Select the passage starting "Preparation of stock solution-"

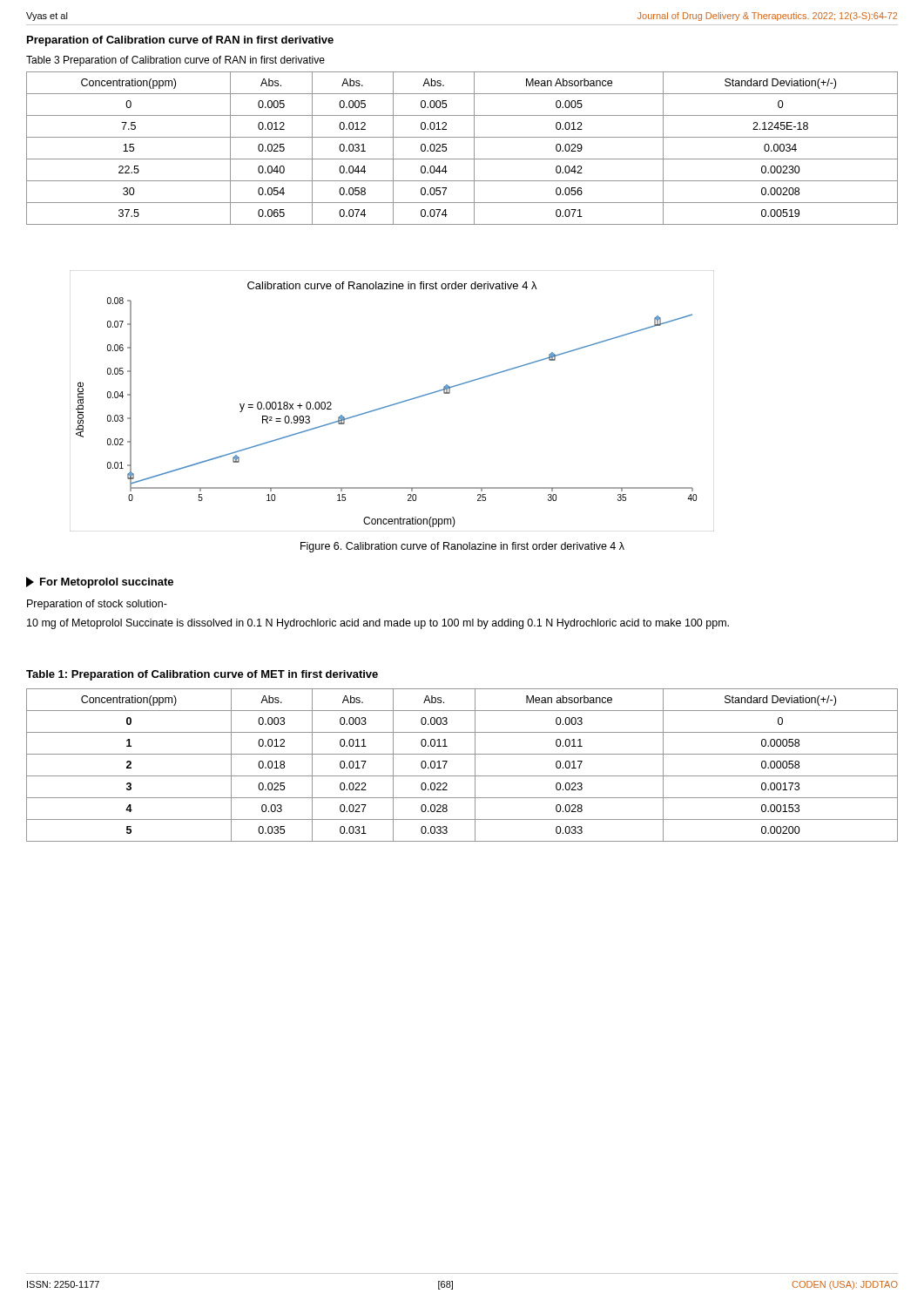tap(97, 604)
